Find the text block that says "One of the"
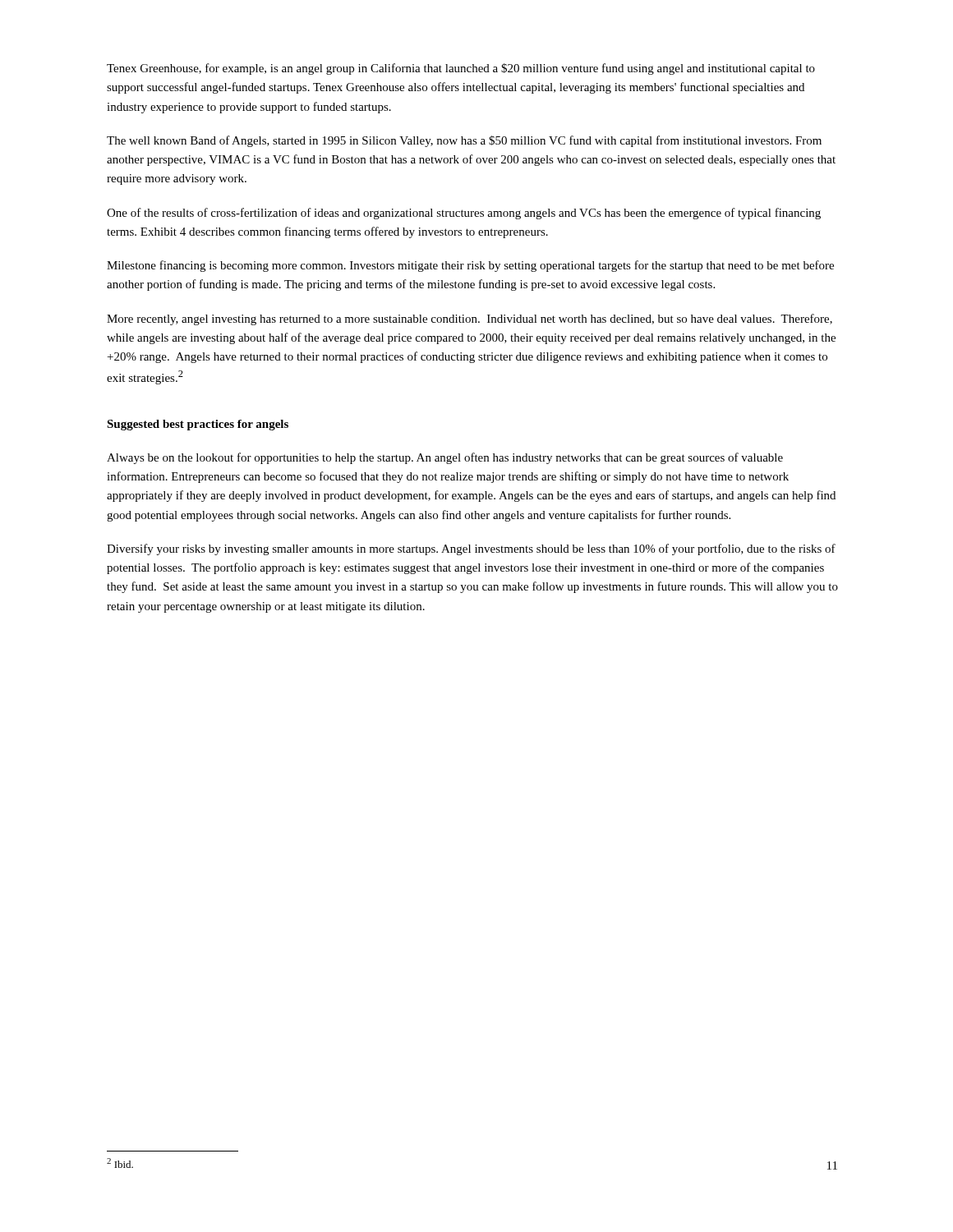This screenshot has width=953, height=1232. (464, 222)
